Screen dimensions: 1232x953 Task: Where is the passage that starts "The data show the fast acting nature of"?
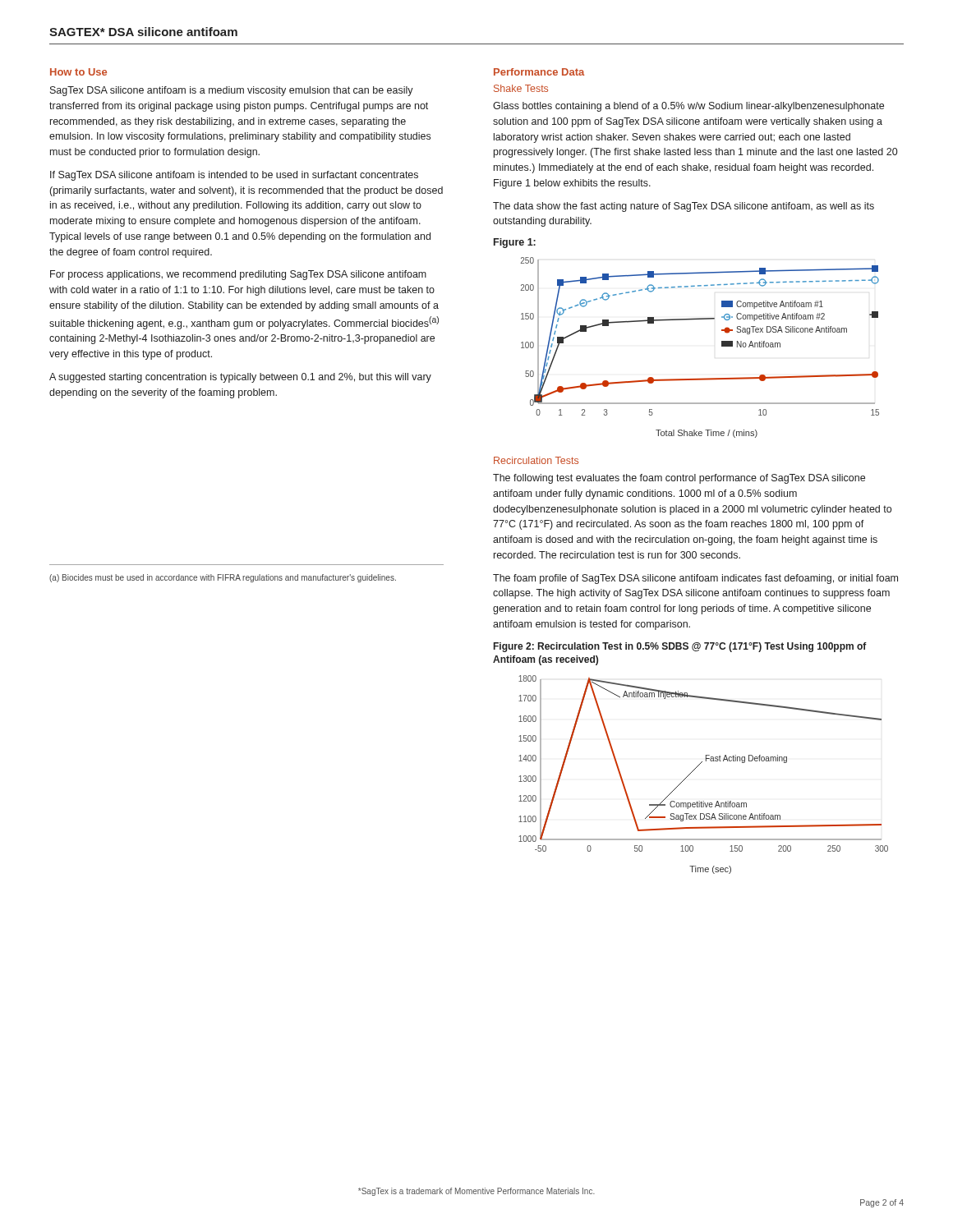pos(698,214)
